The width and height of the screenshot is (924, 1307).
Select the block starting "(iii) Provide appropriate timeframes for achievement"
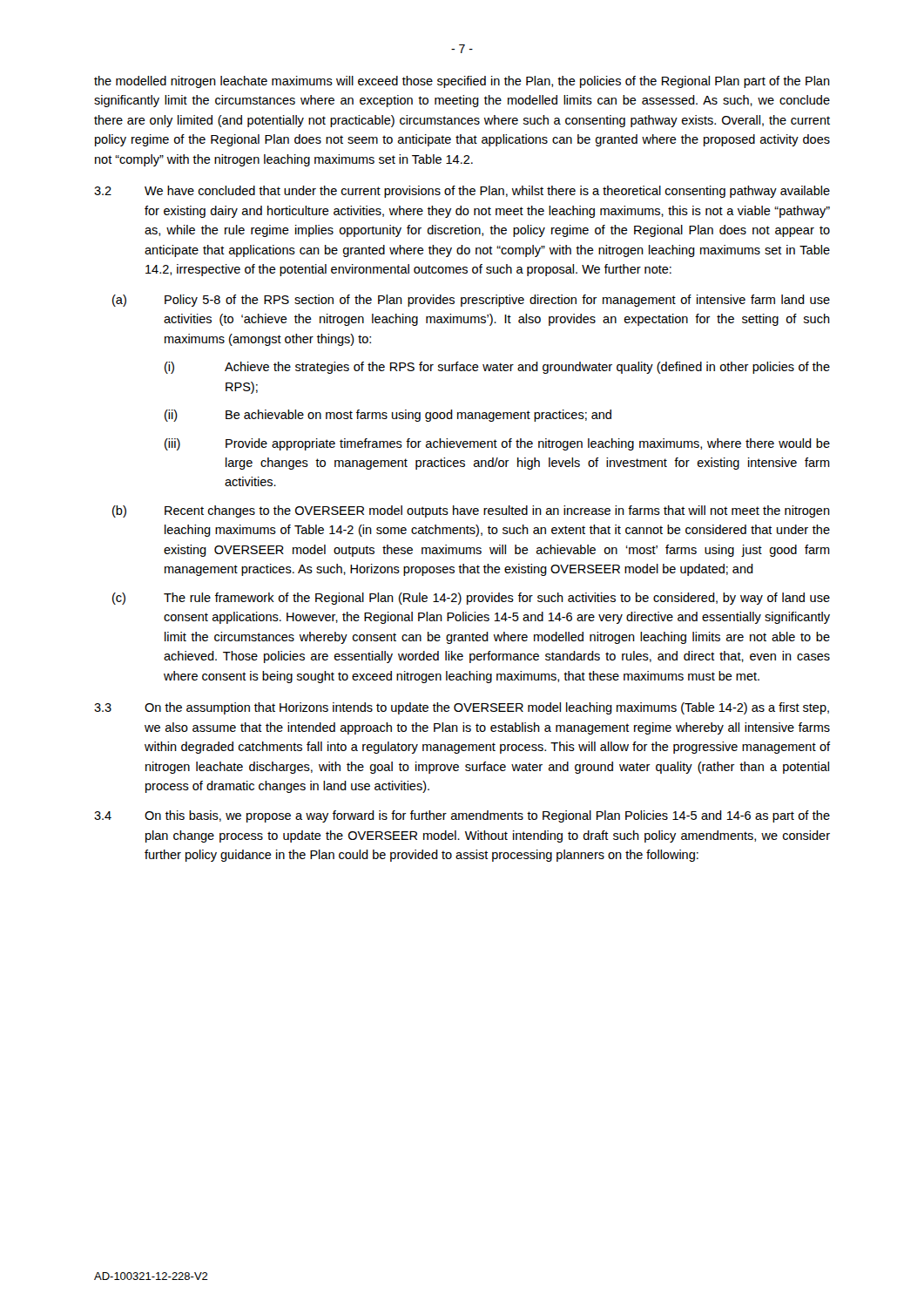click(x=497, y=463)
